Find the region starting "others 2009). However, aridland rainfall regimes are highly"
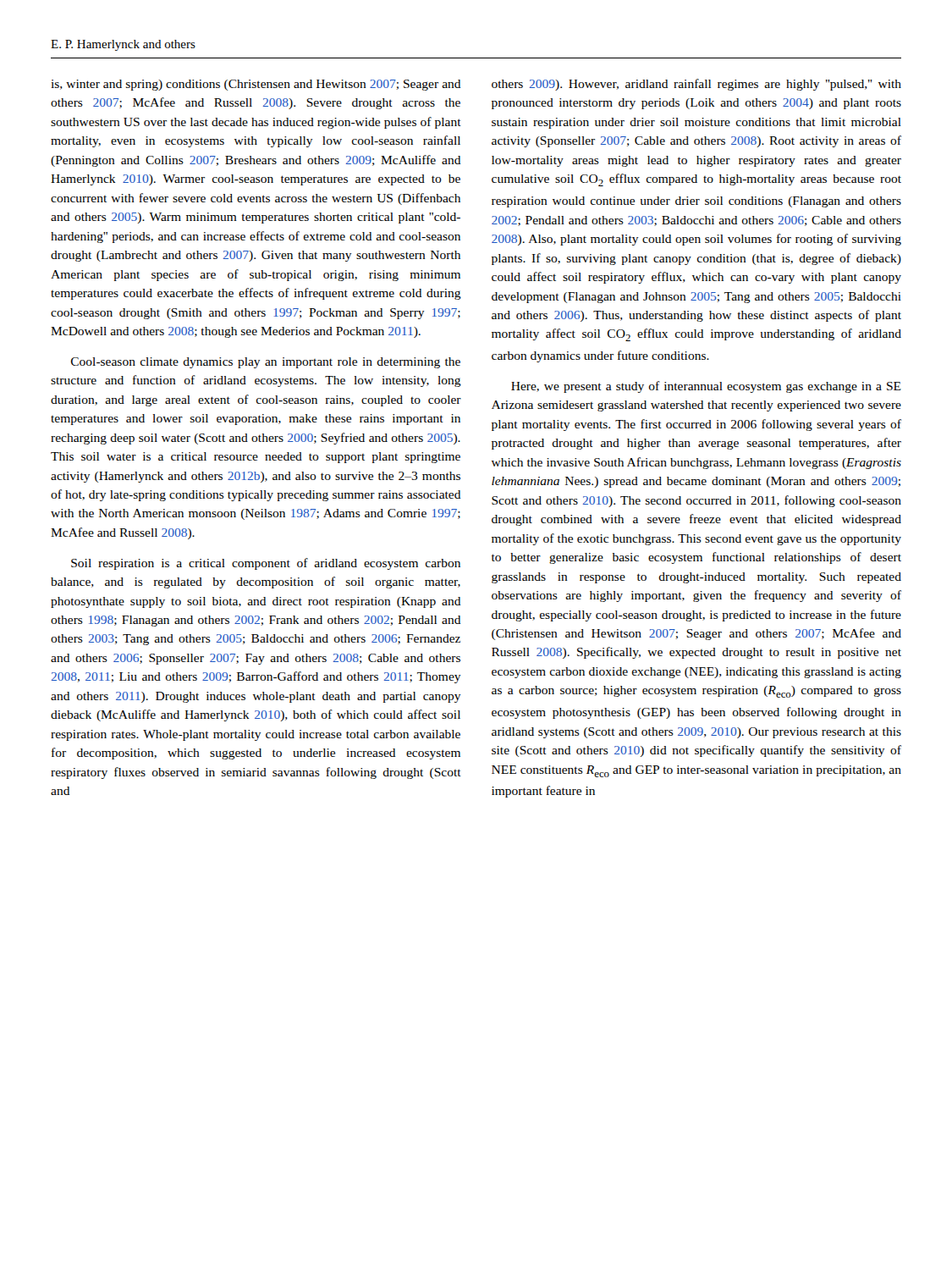This screenshot has height=1270, width=952. tap(696, 438)
